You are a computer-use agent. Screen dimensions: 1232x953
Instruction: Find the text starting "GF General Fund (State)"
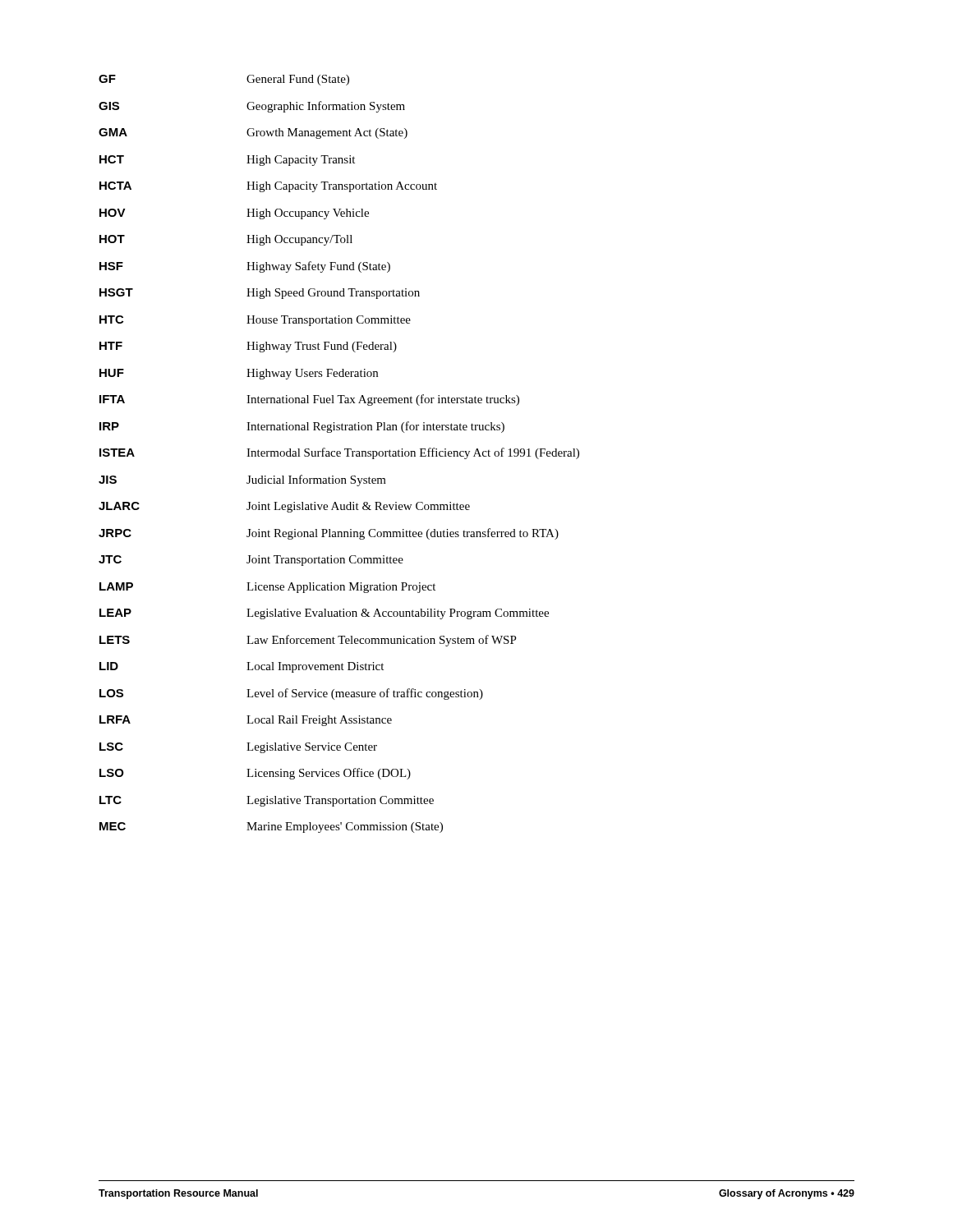click(x=104, y=79)
